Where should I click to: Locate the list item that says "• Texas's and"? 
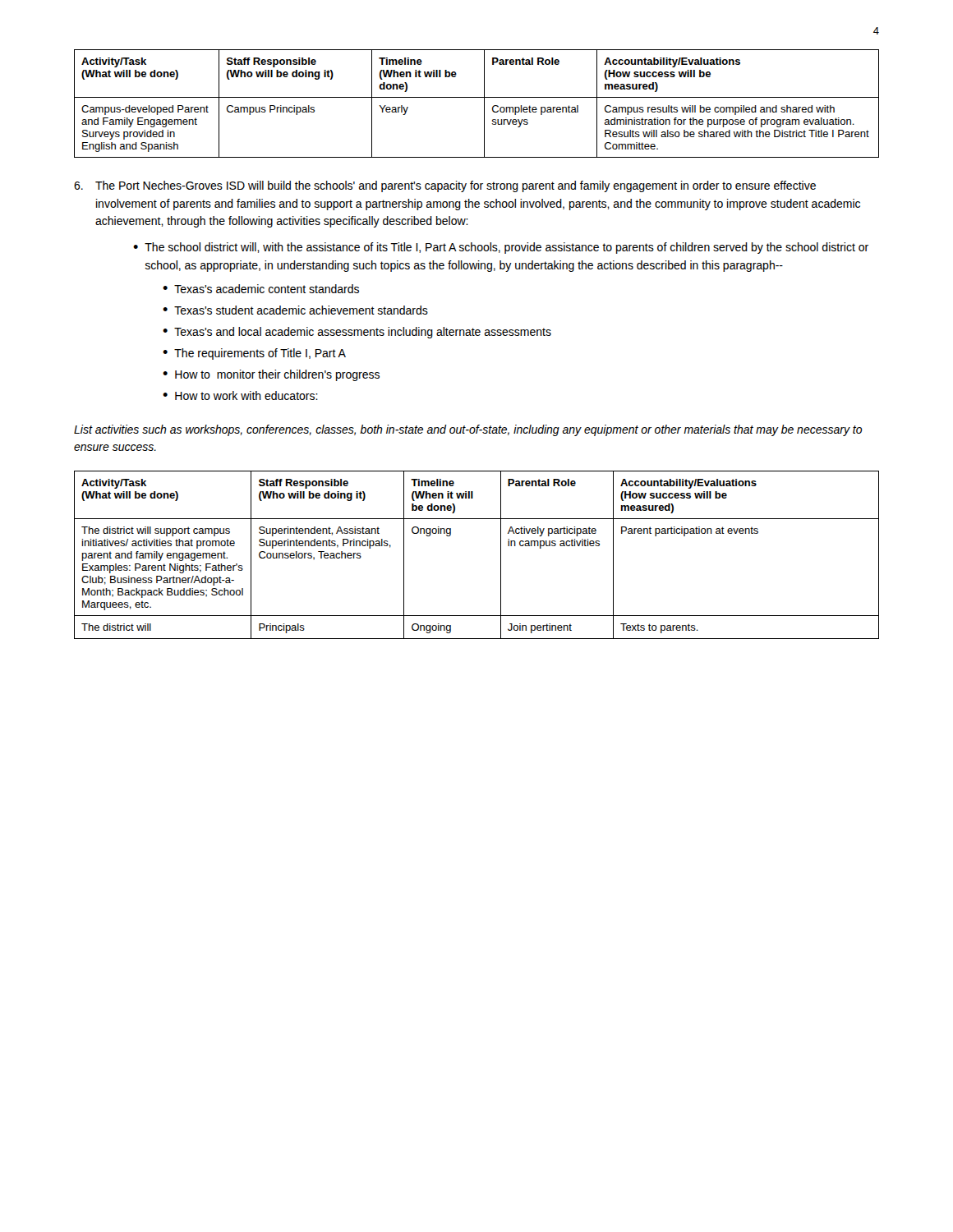pos(357,333)
